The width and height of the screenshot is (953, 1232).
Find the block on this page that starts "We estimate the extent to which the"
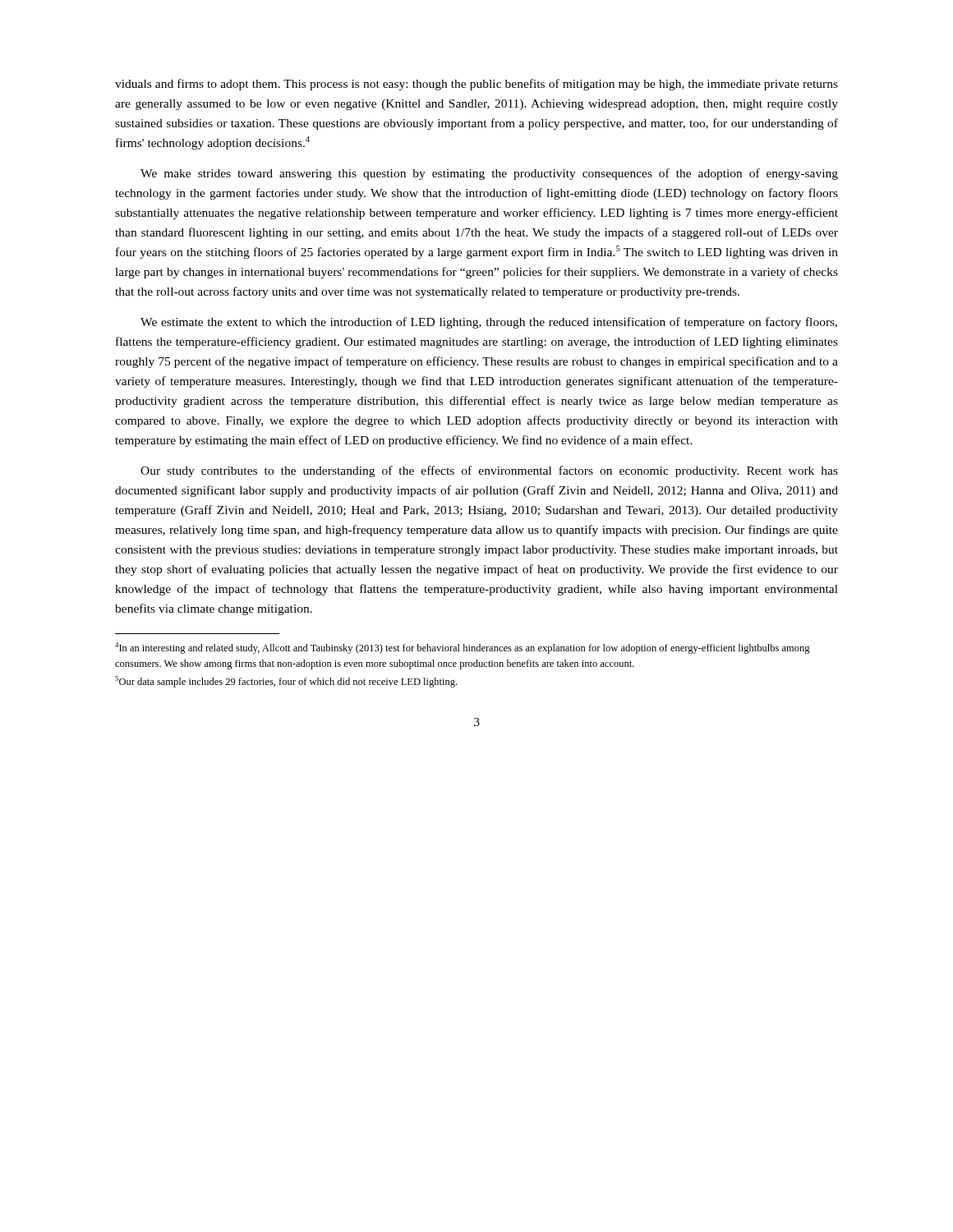tap(476, 381)
